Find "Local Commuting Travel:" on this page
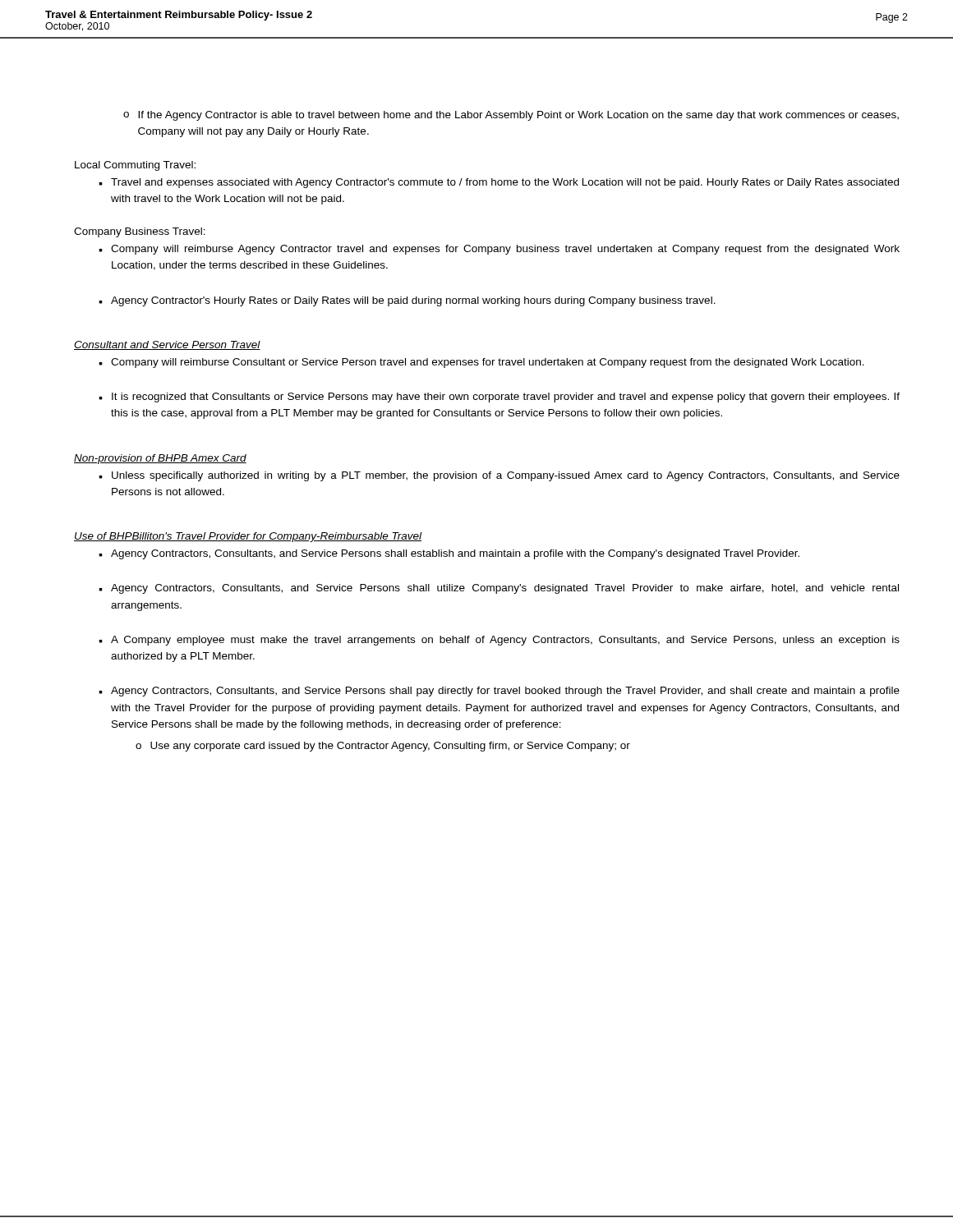Image resolution: width=953 pixels, height=1232 pixels. coord(135,166)
